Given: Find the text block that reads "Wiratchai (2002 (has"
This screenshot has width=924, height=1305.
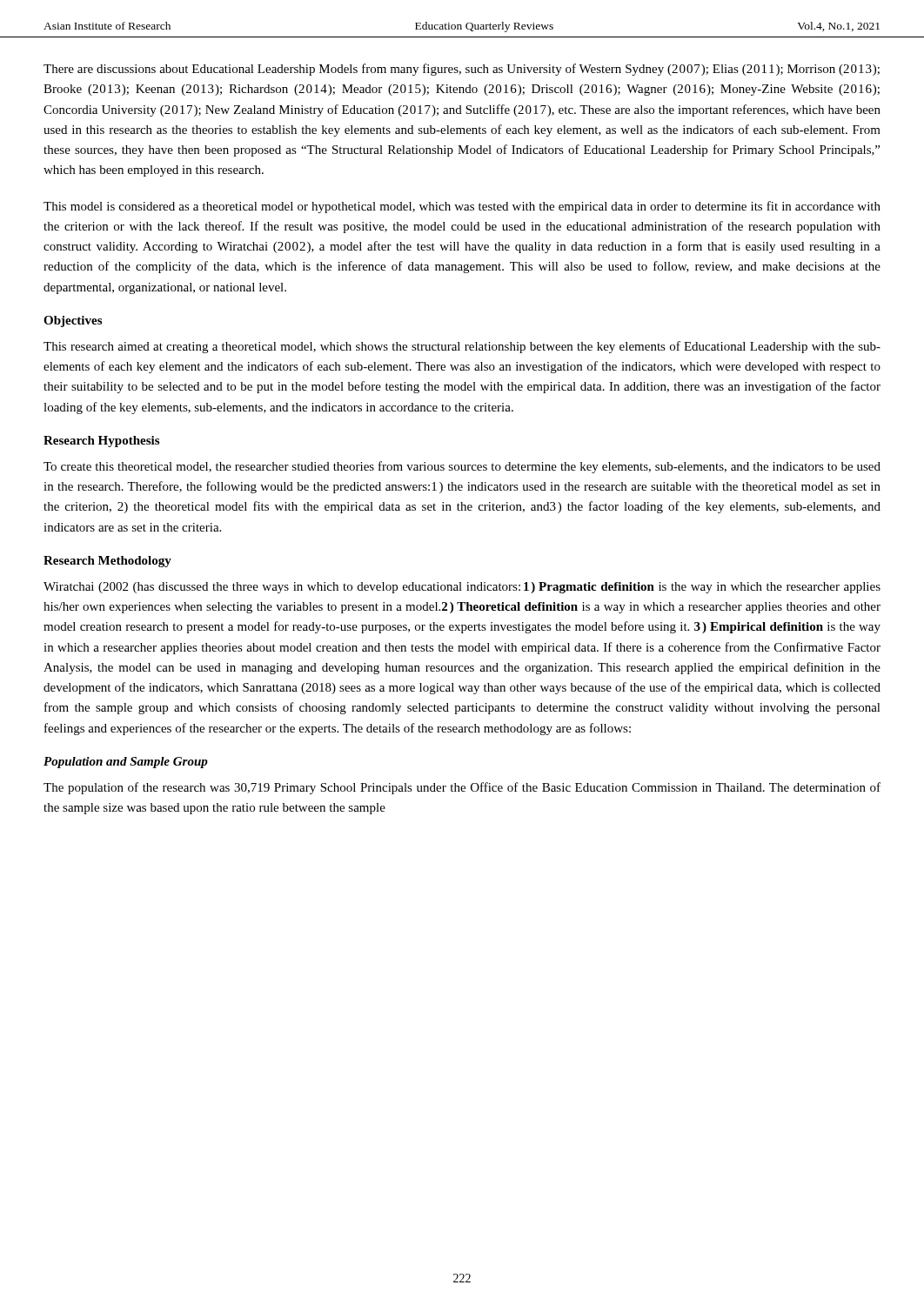Looking at the screenshot, I should point(462,657).
